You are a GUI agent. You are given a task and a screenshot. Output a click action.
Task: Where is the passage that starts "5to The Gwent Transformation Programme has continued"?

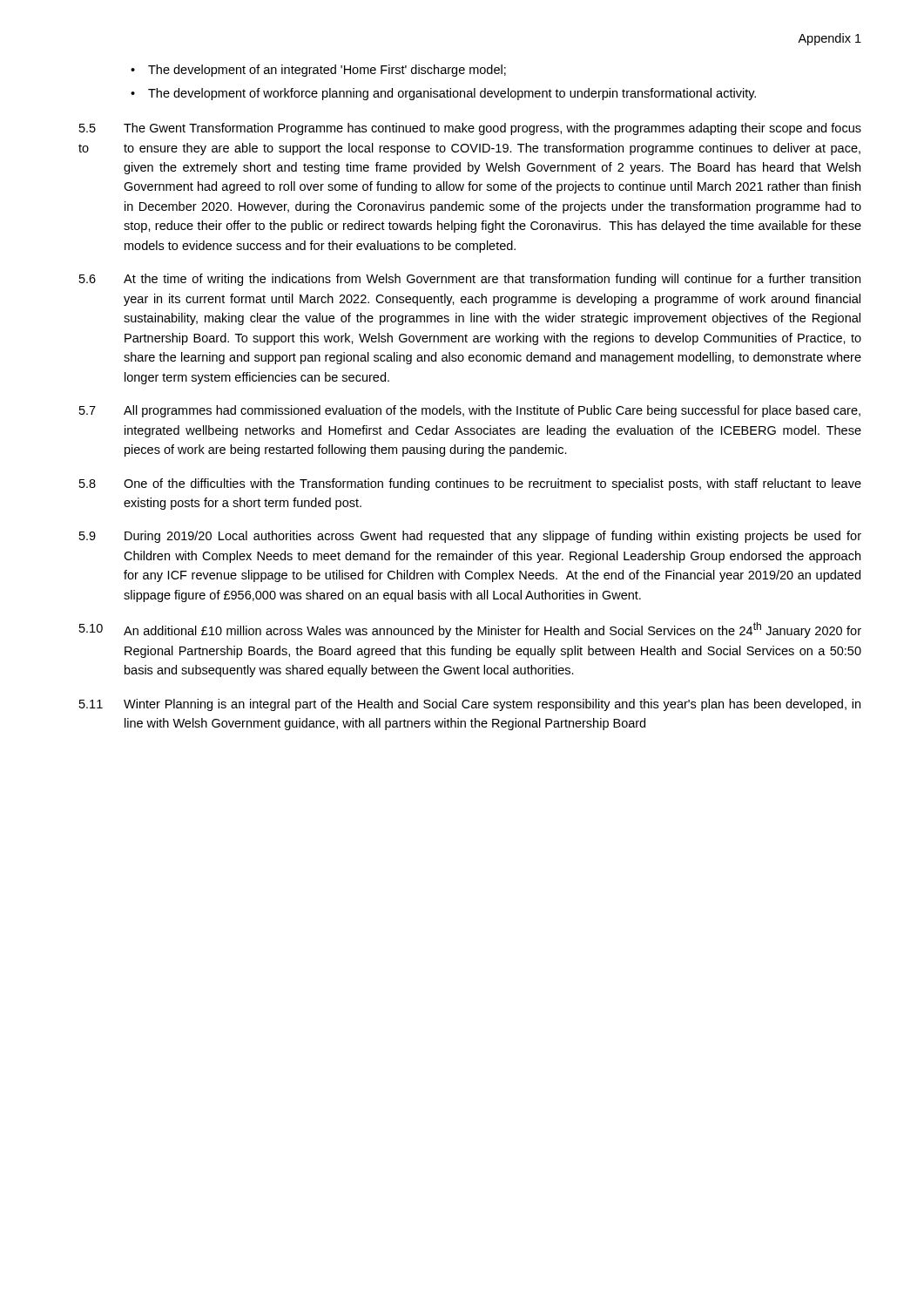pyautogui.click(x=470, y=187)
